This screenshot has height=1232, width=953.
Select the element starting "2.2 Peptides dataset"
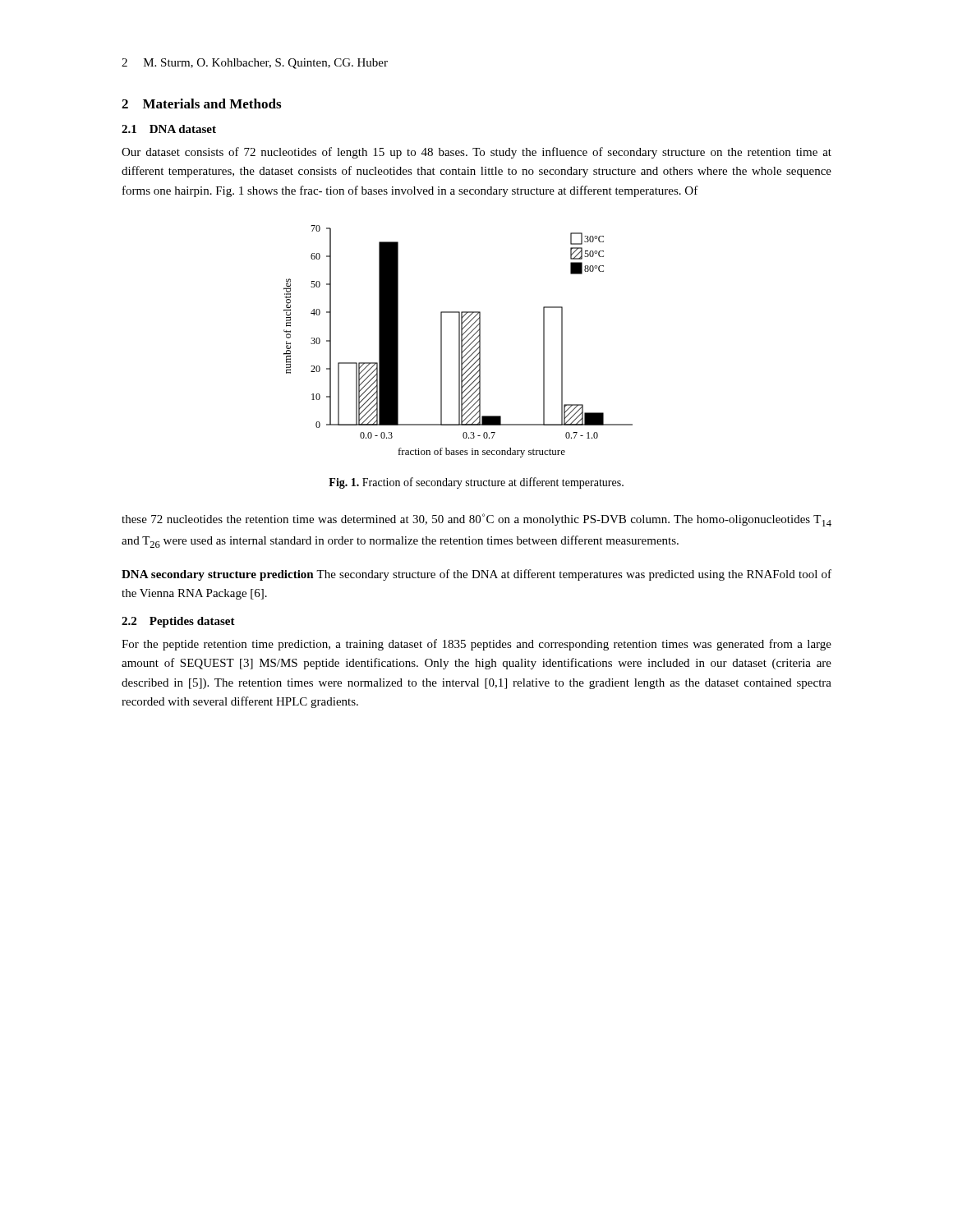[x=178, y=621]
